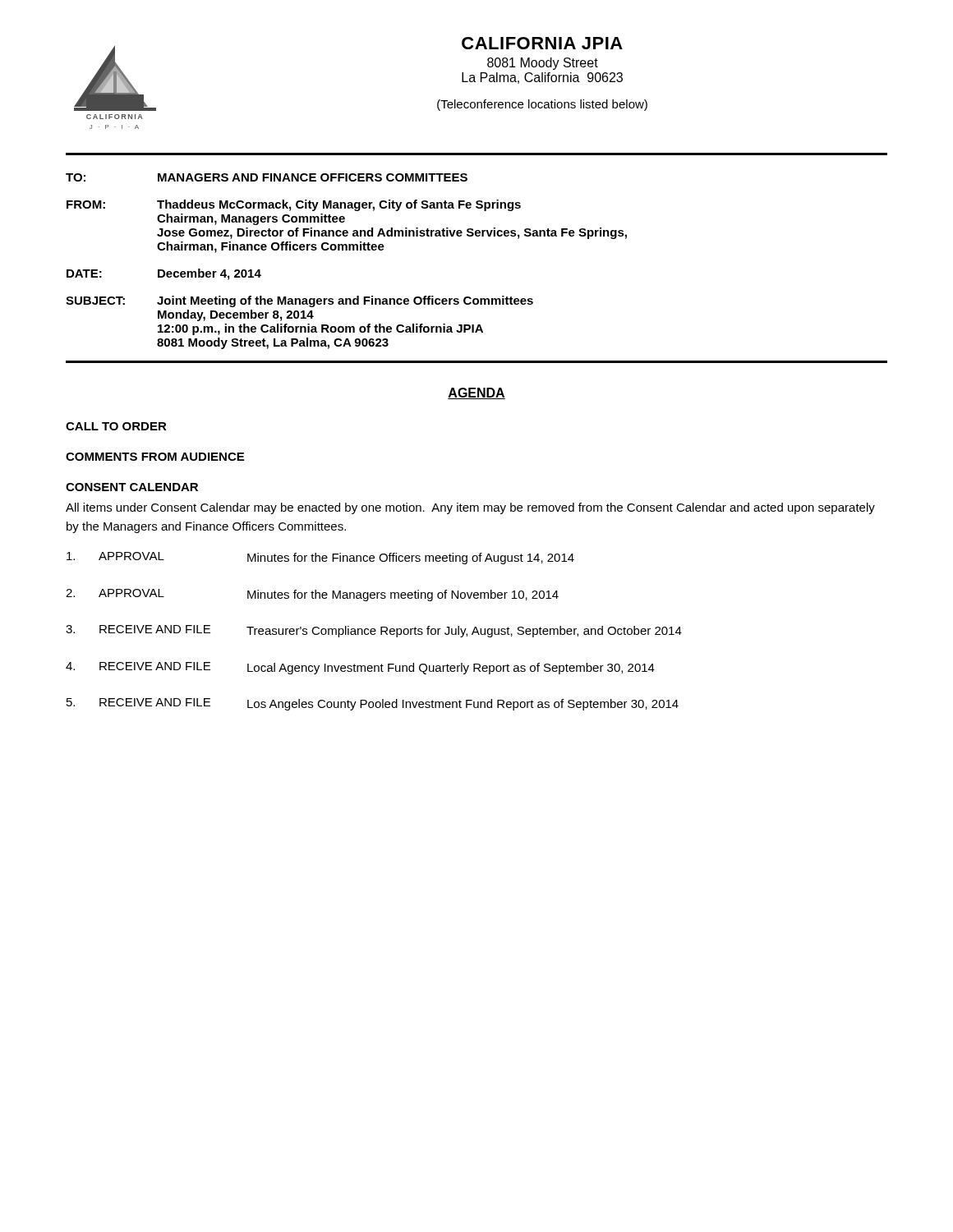Viewport: 953px width, 1232px height.
Task: Click the passage that begins "3. RECEIVE AND FILE"
Action: point(476,631)
